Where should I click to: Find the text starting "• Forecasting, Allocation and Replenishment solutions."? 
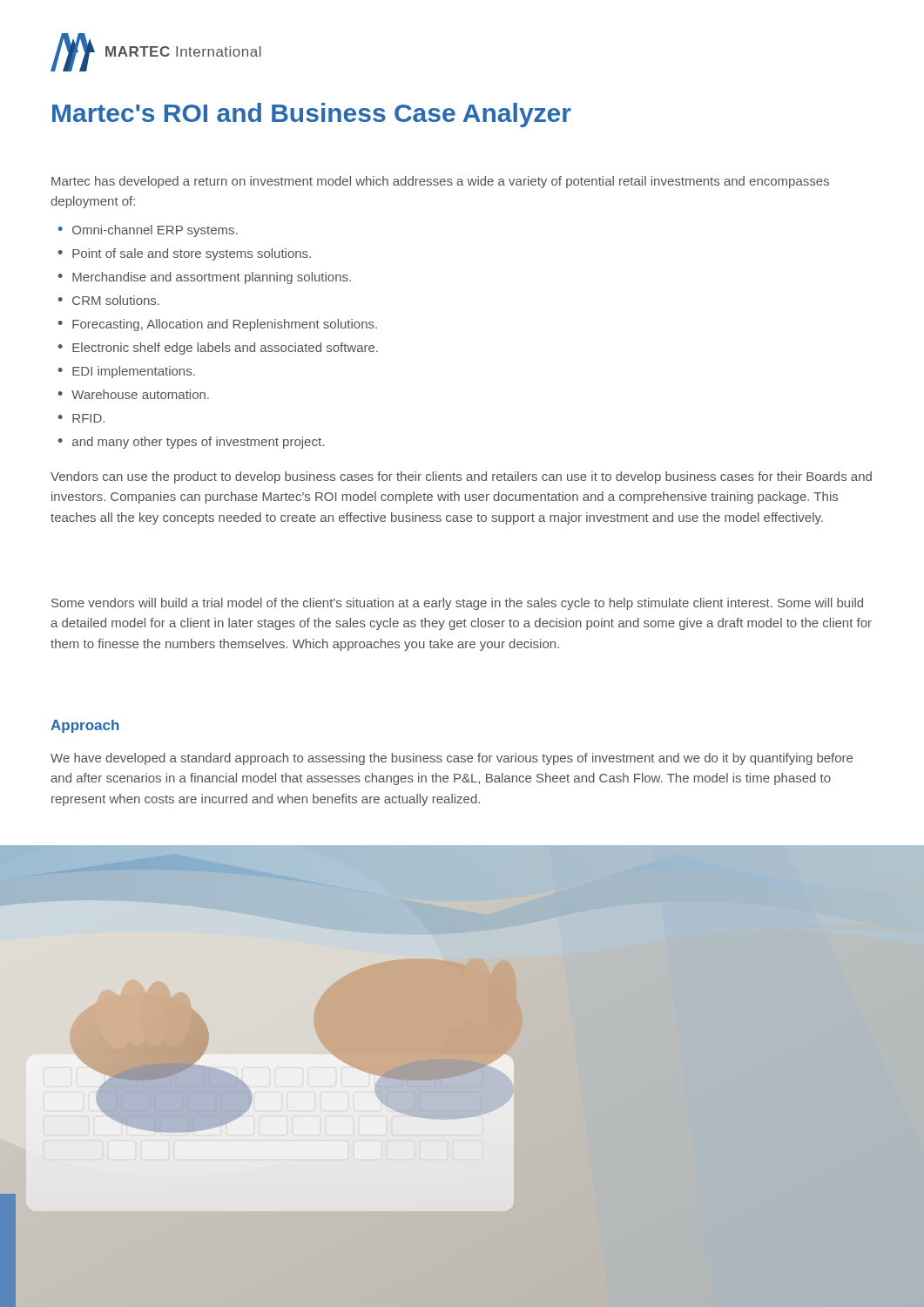point(218,325)
